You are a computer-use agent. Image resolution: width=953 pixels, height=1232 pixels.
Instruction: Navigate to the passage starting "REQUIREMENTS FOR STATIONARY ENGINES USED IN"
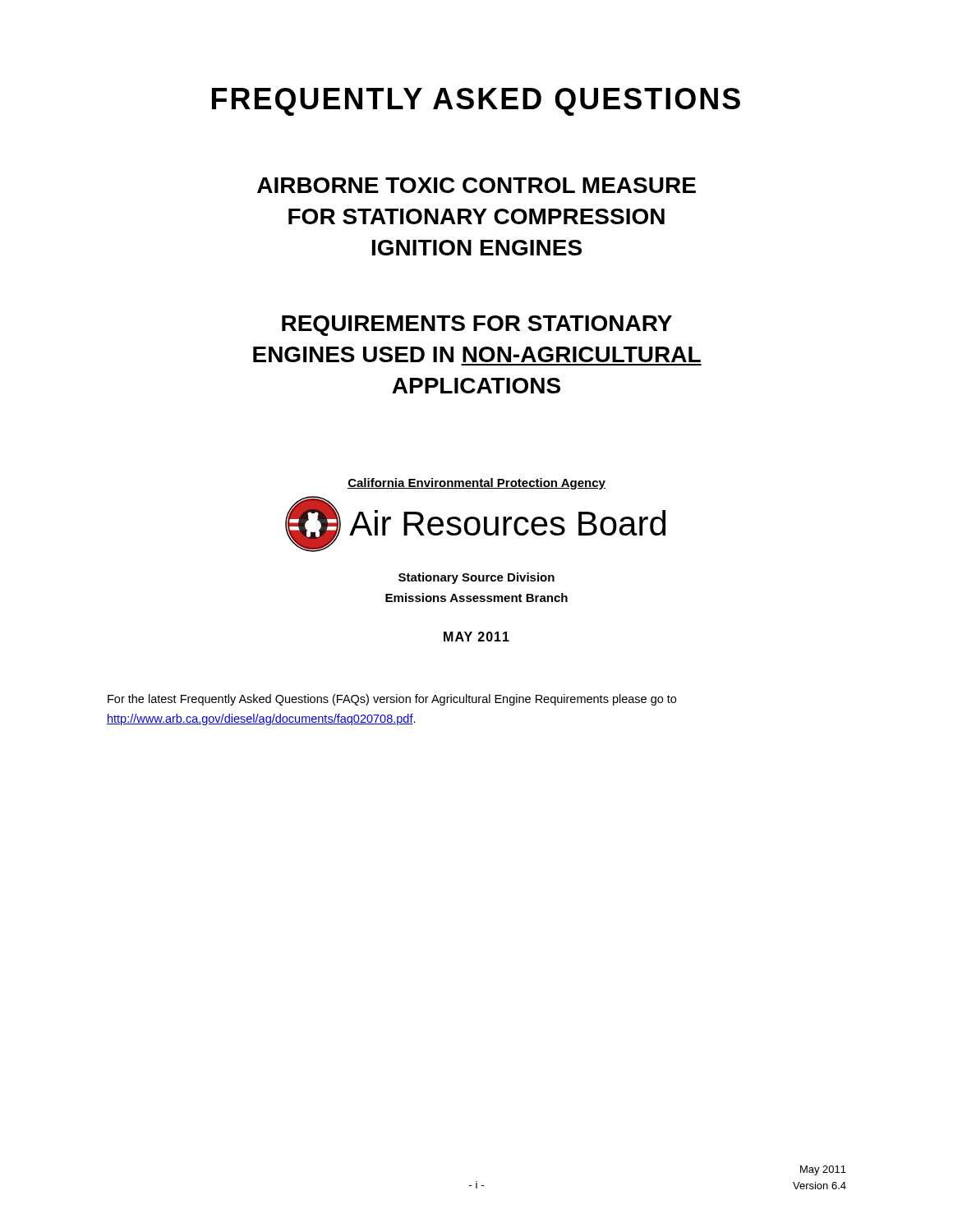tap(476, 355)
